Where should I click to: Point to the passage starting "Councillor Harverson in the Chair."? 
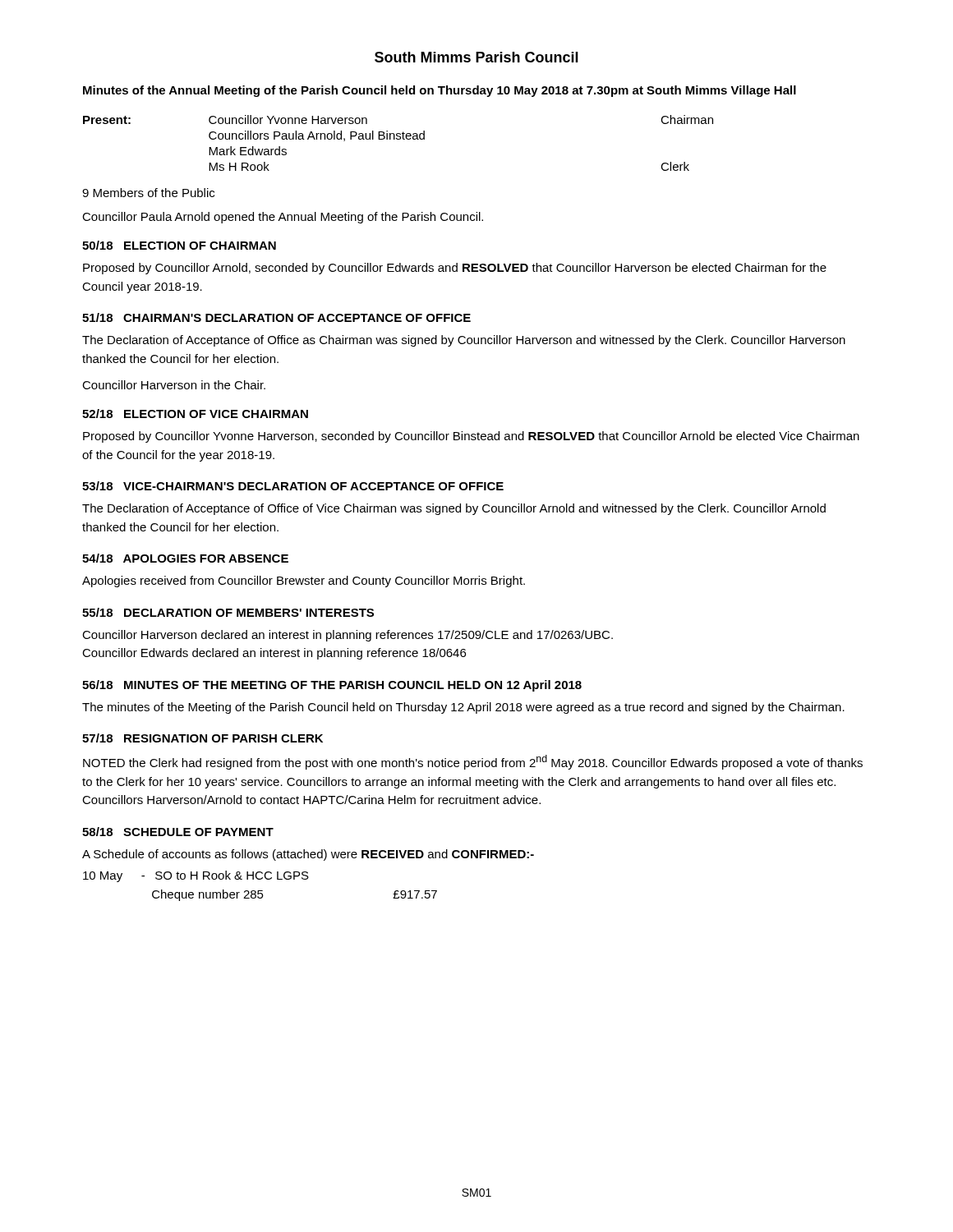coord(174,385)
